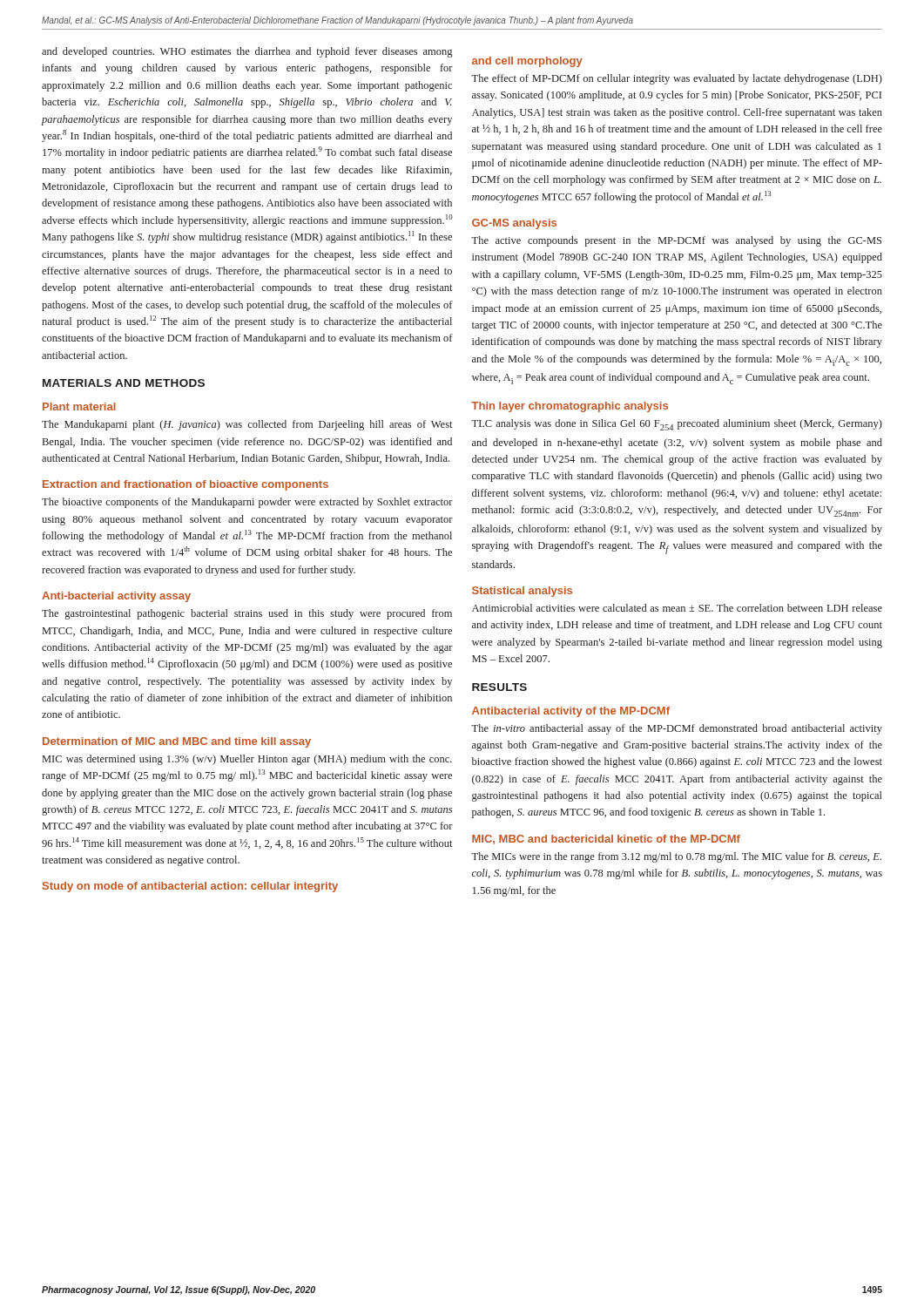924x1307 pixels.
Task: Point to the section header beginning "Study on mode of antibacterial"
Action: 190,886
